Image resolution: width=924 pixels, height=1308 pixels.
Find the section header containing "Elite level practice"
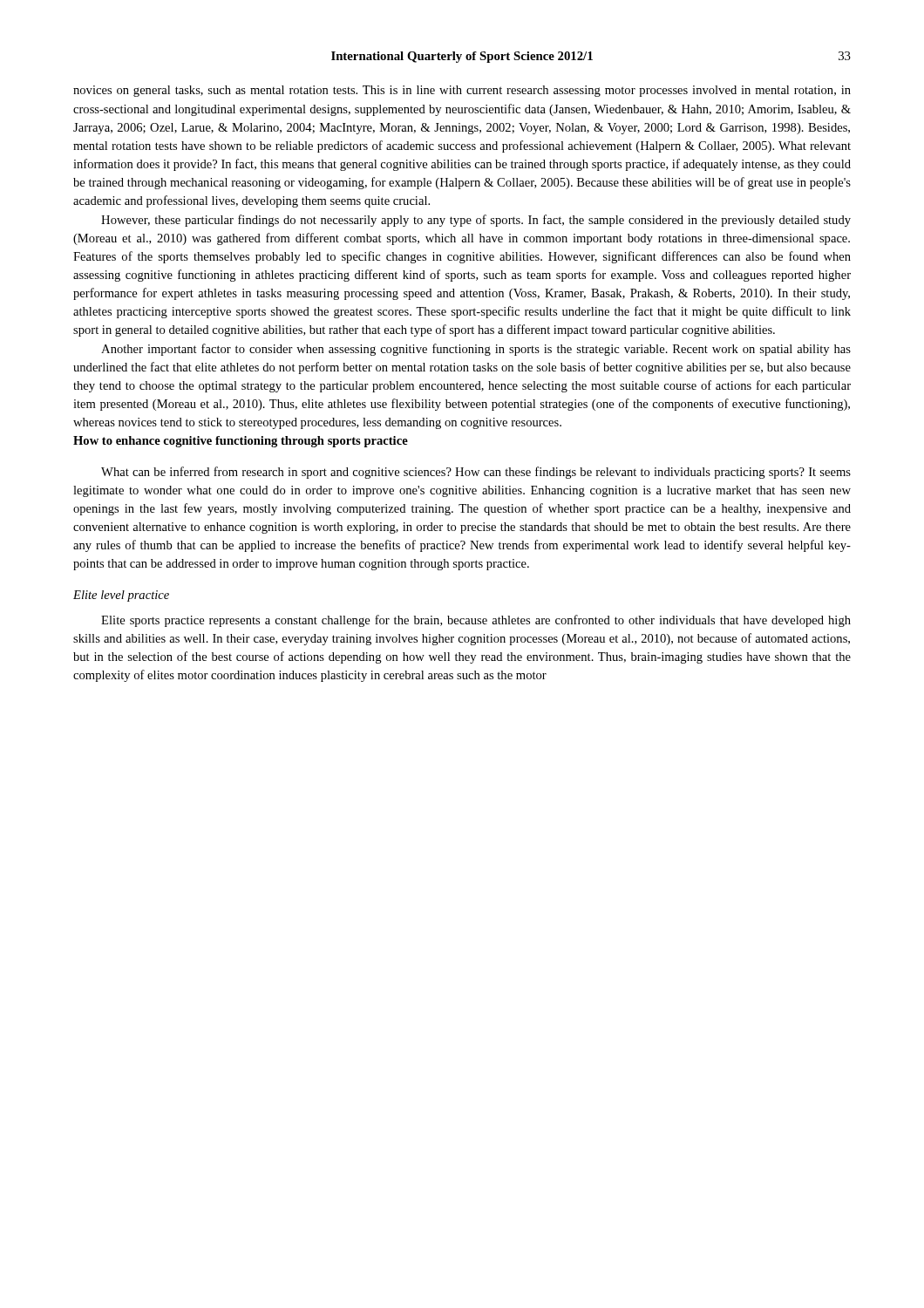tap(121, 594)
